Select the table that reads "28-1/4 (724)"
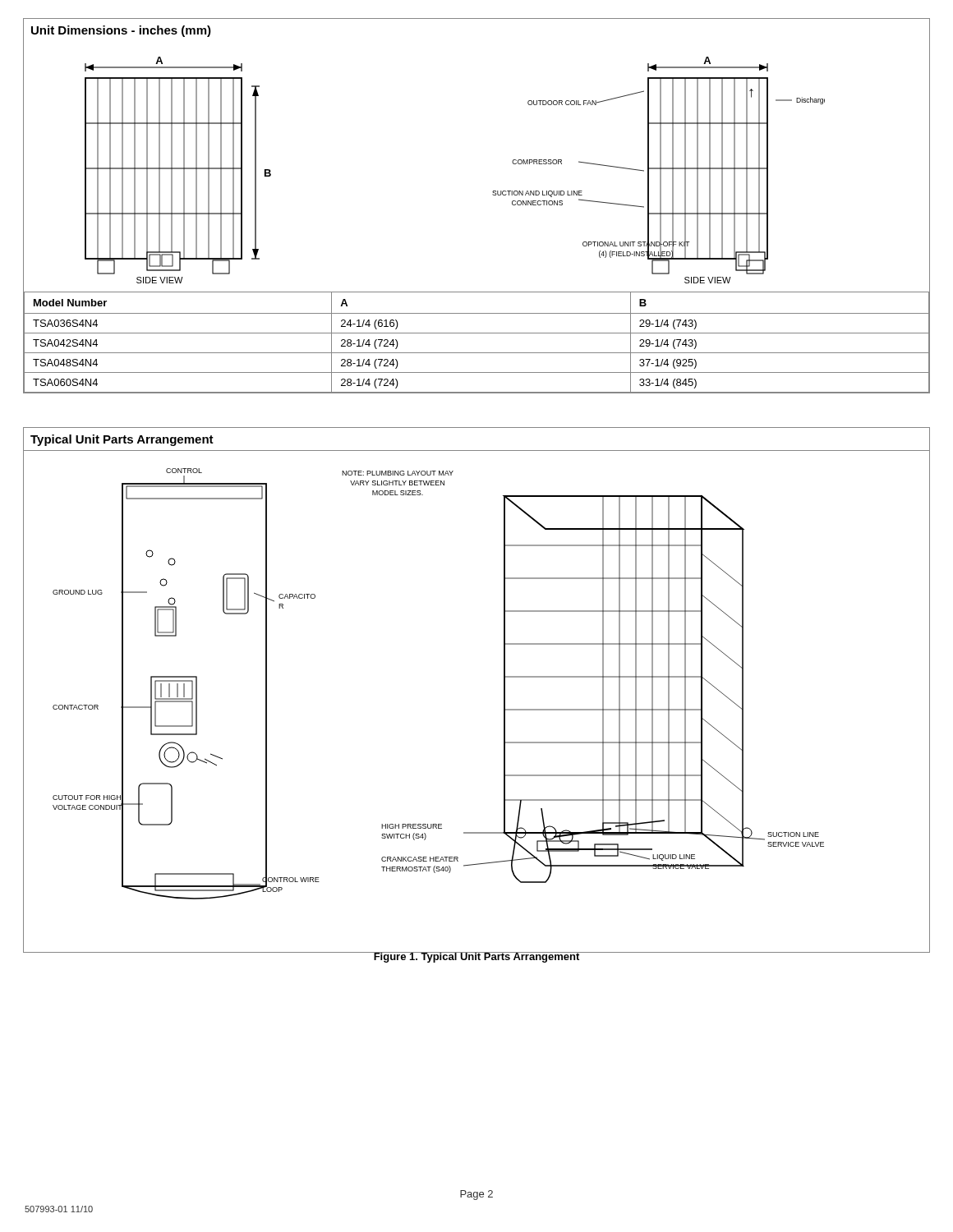Screen dimensions: 1232x953 pyautogui.click(x=476, y=342)
